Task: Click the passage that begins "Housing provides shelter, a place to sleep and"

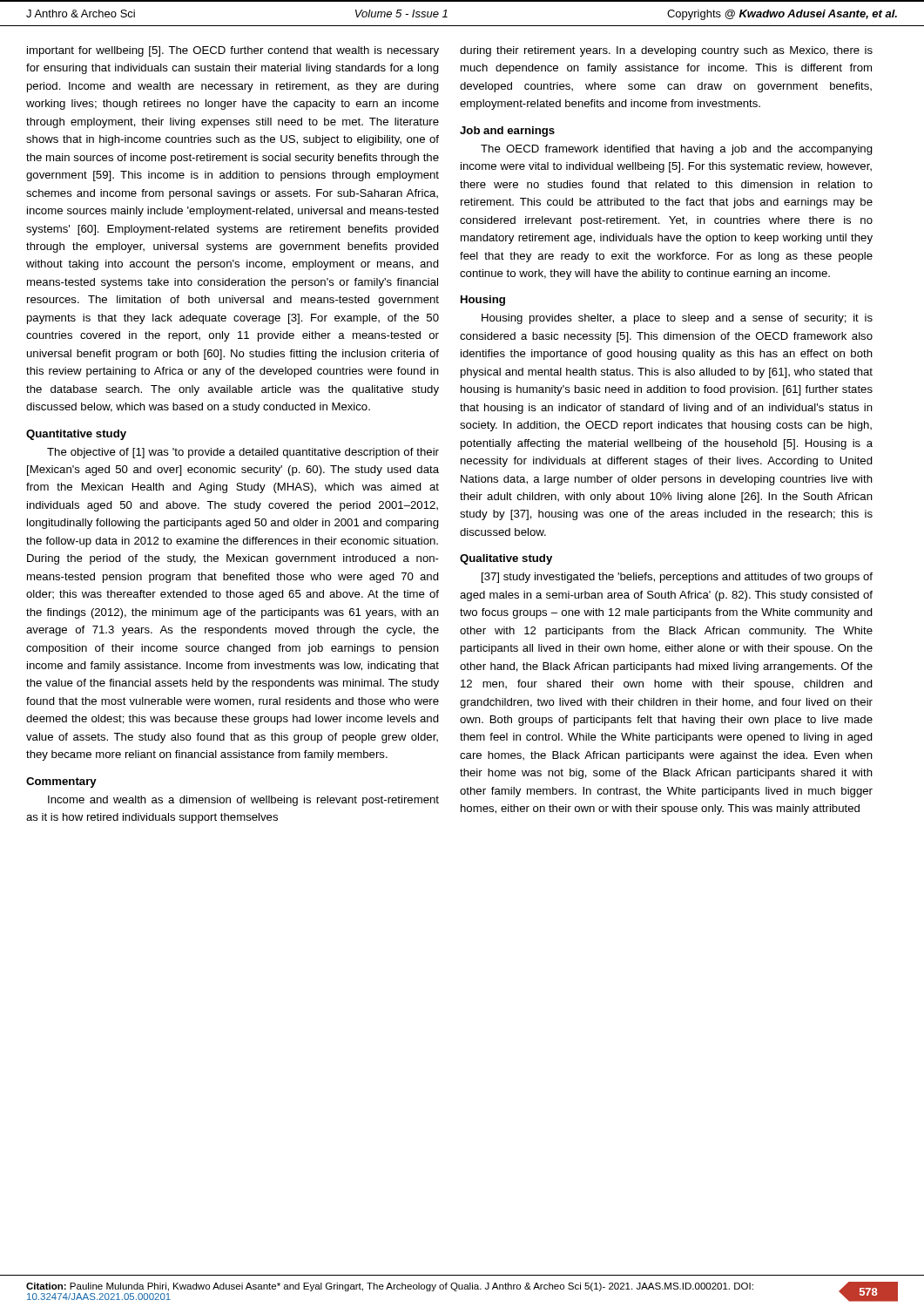Action: tap(666, 426)
